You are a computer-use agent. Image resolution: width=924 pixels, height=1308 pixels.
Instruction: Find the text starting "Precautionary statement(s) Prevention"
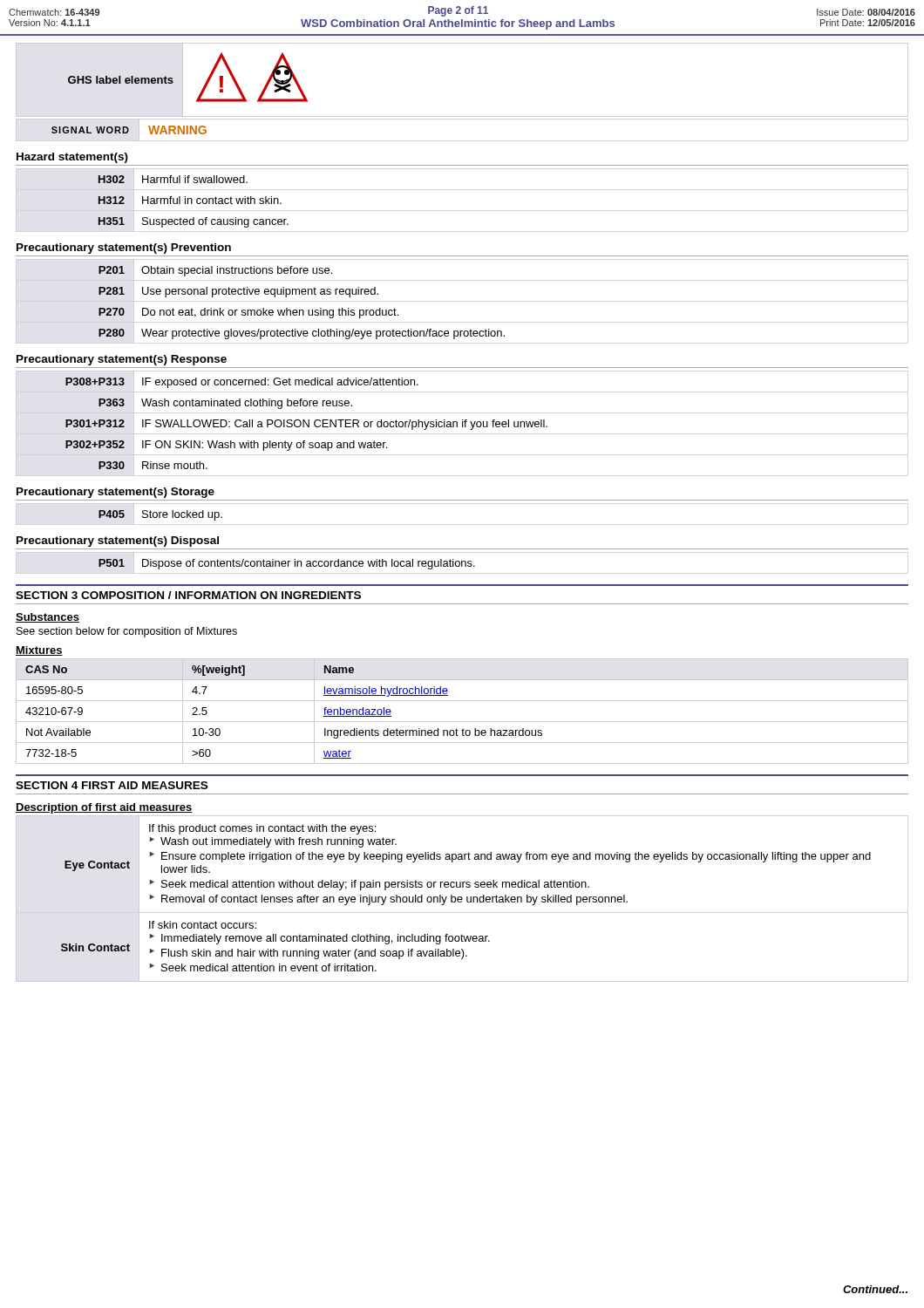(x=124, y=247)
